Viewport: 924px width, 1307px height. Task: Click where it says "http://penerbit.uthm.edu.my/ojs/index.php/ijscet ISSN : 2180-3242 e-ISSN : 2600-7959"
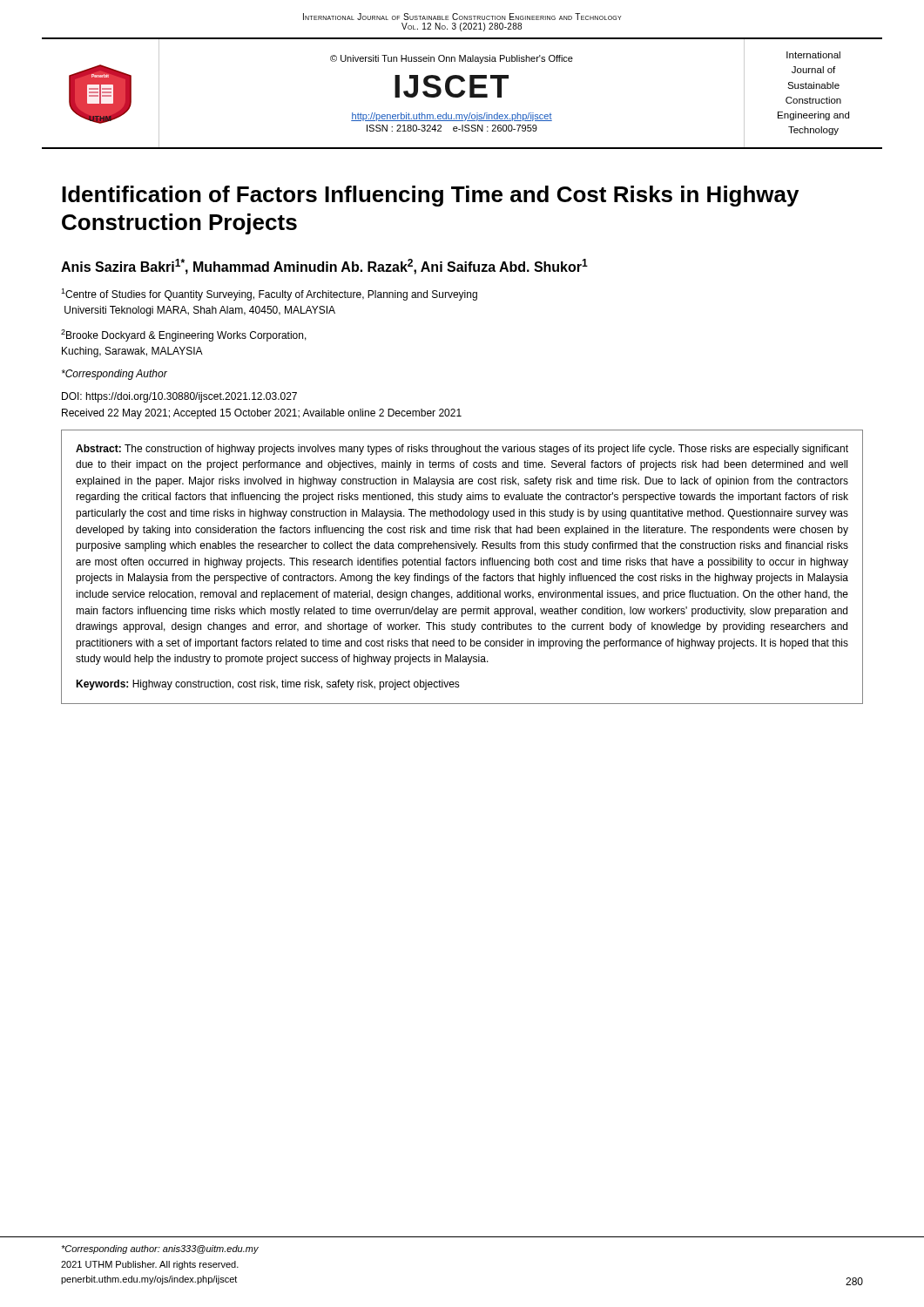[x=452, y=122]
